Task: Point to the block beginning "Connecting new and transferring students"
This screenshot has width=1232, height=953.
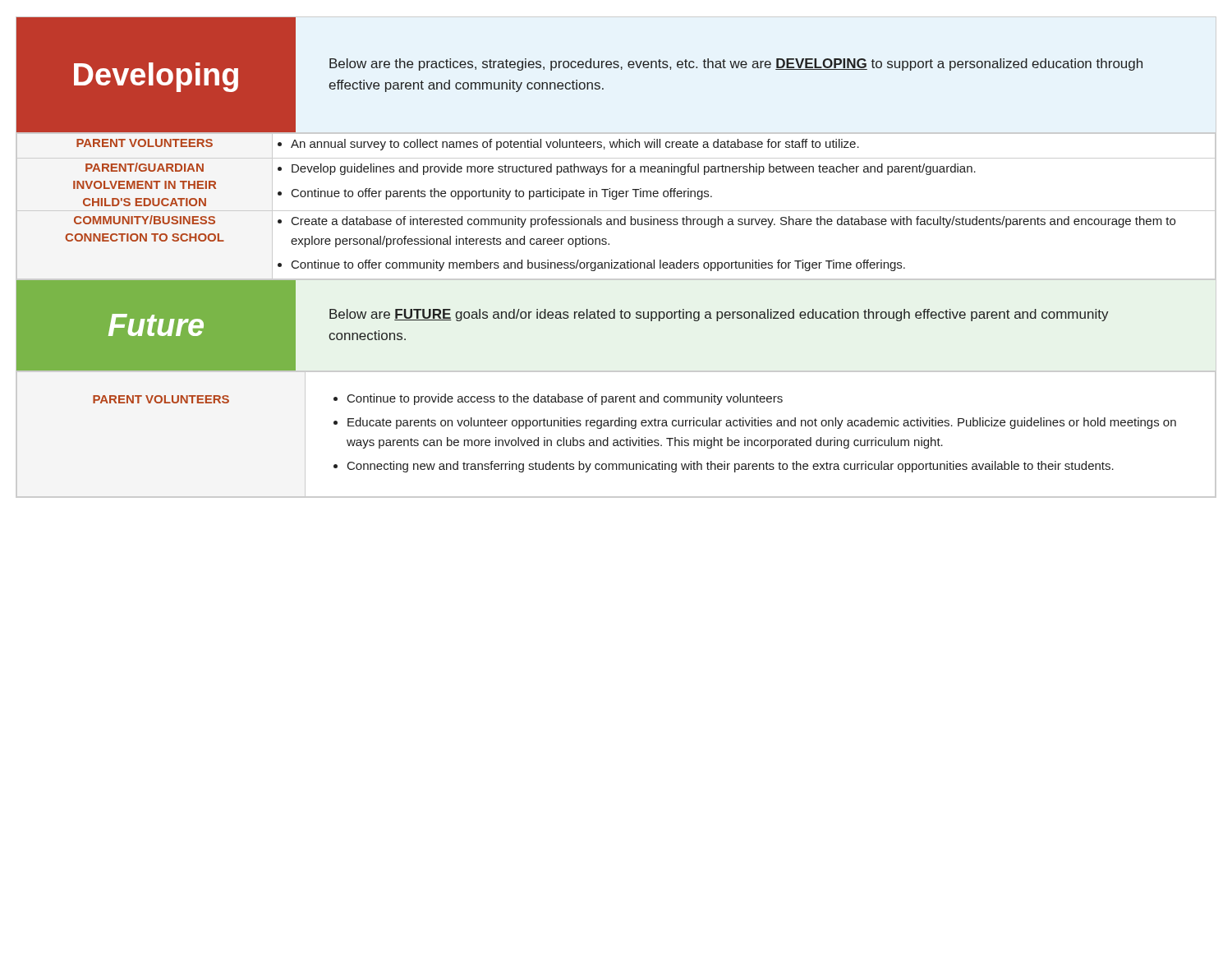Action: (x=730, y=465)
